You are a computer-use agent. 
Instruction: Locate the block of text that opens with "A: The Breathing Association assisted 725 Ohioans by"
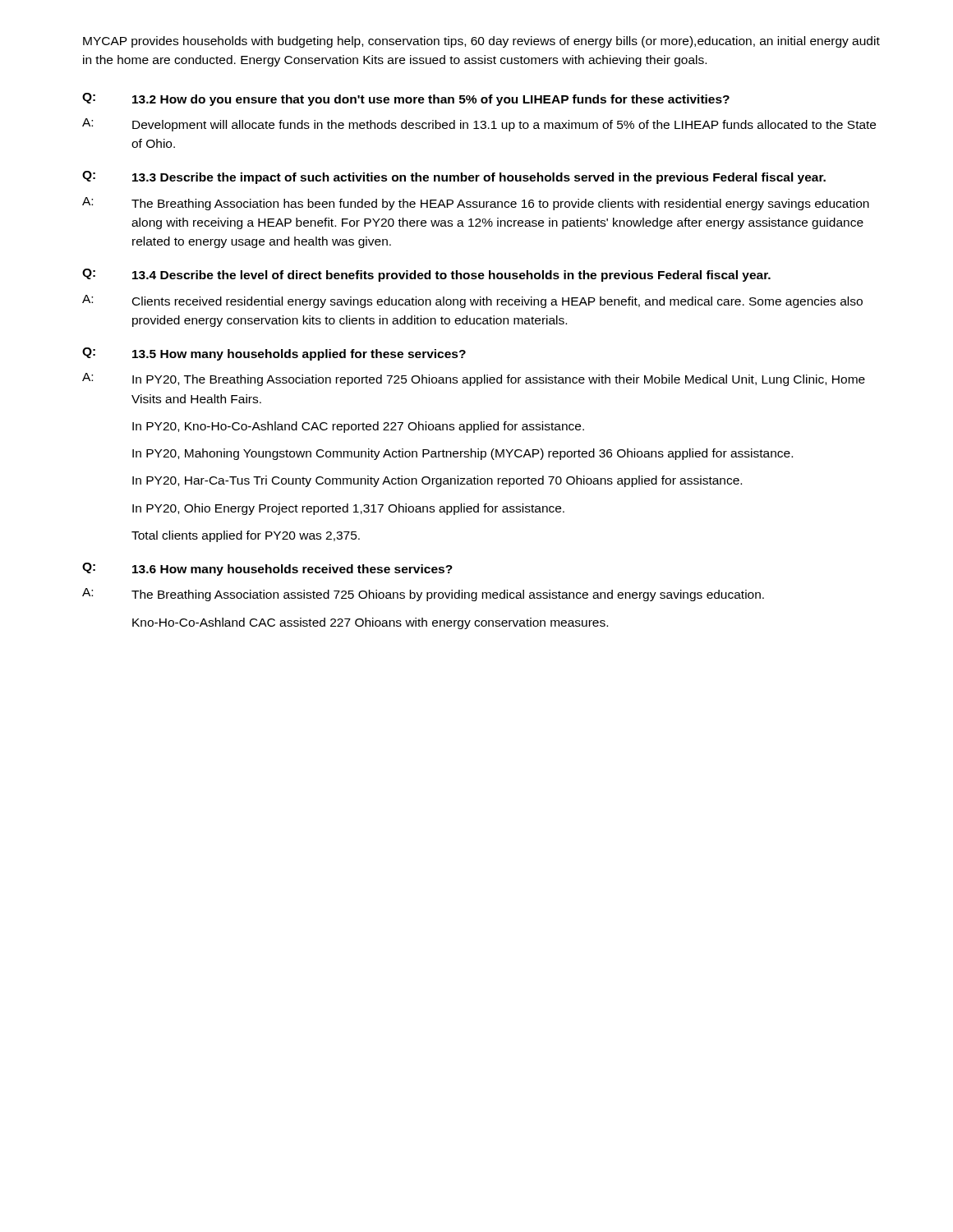(x=485, y=595)
